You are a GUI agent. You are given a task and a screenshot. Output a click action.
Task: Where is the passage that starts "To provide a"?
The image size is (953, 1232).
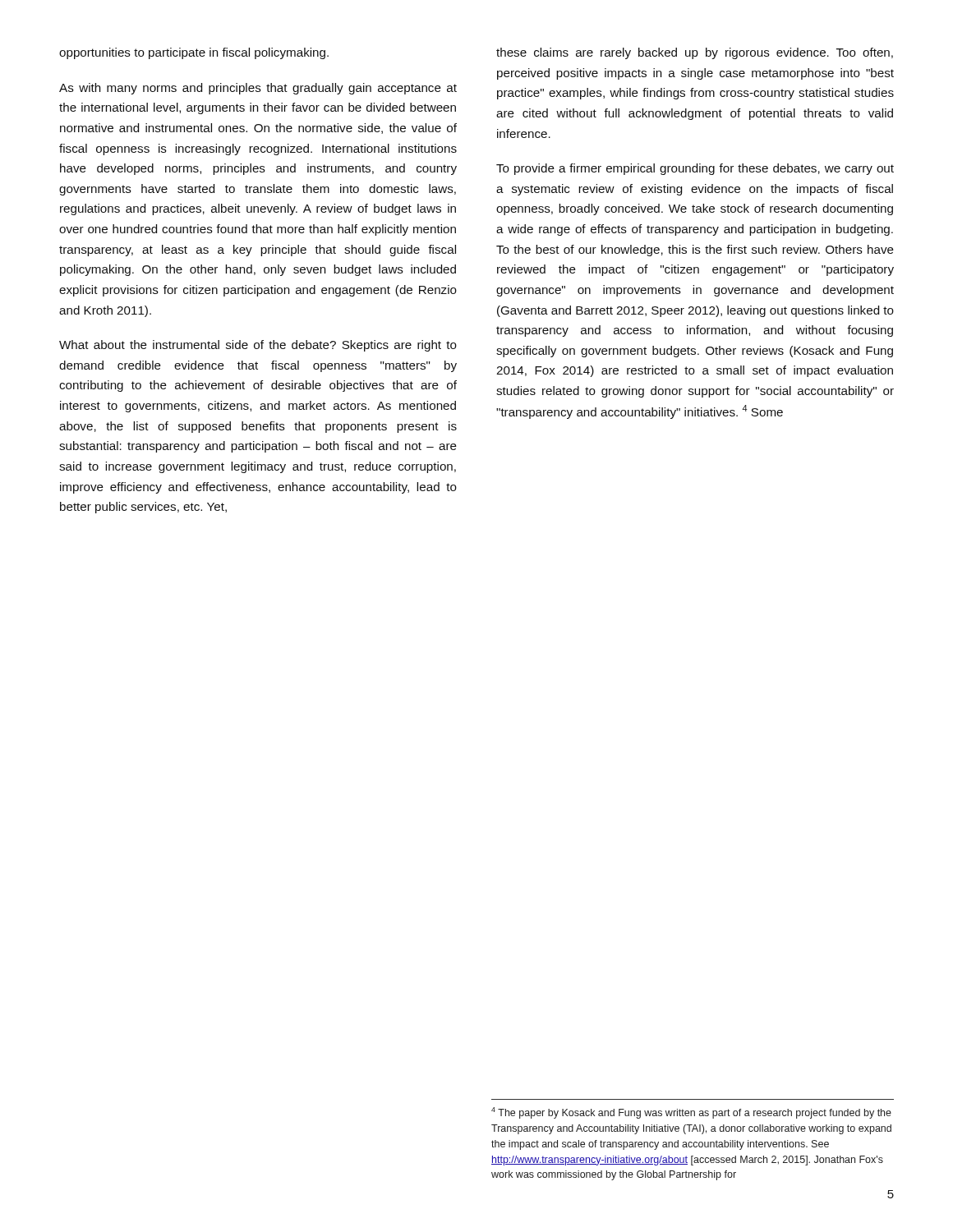695,291
